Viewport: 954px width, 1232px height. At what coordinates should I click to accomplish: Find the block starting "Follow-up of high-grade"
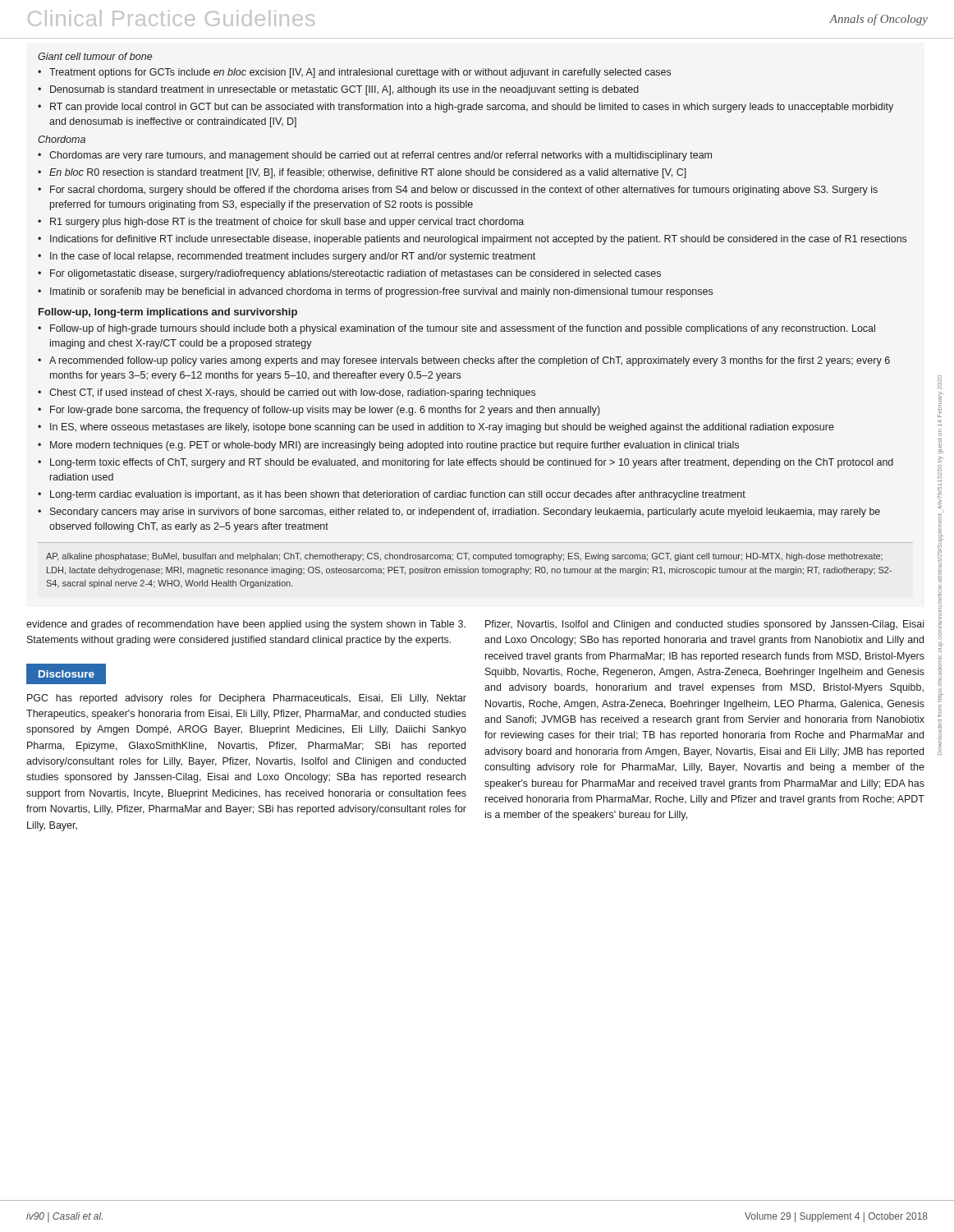[463, 336]
